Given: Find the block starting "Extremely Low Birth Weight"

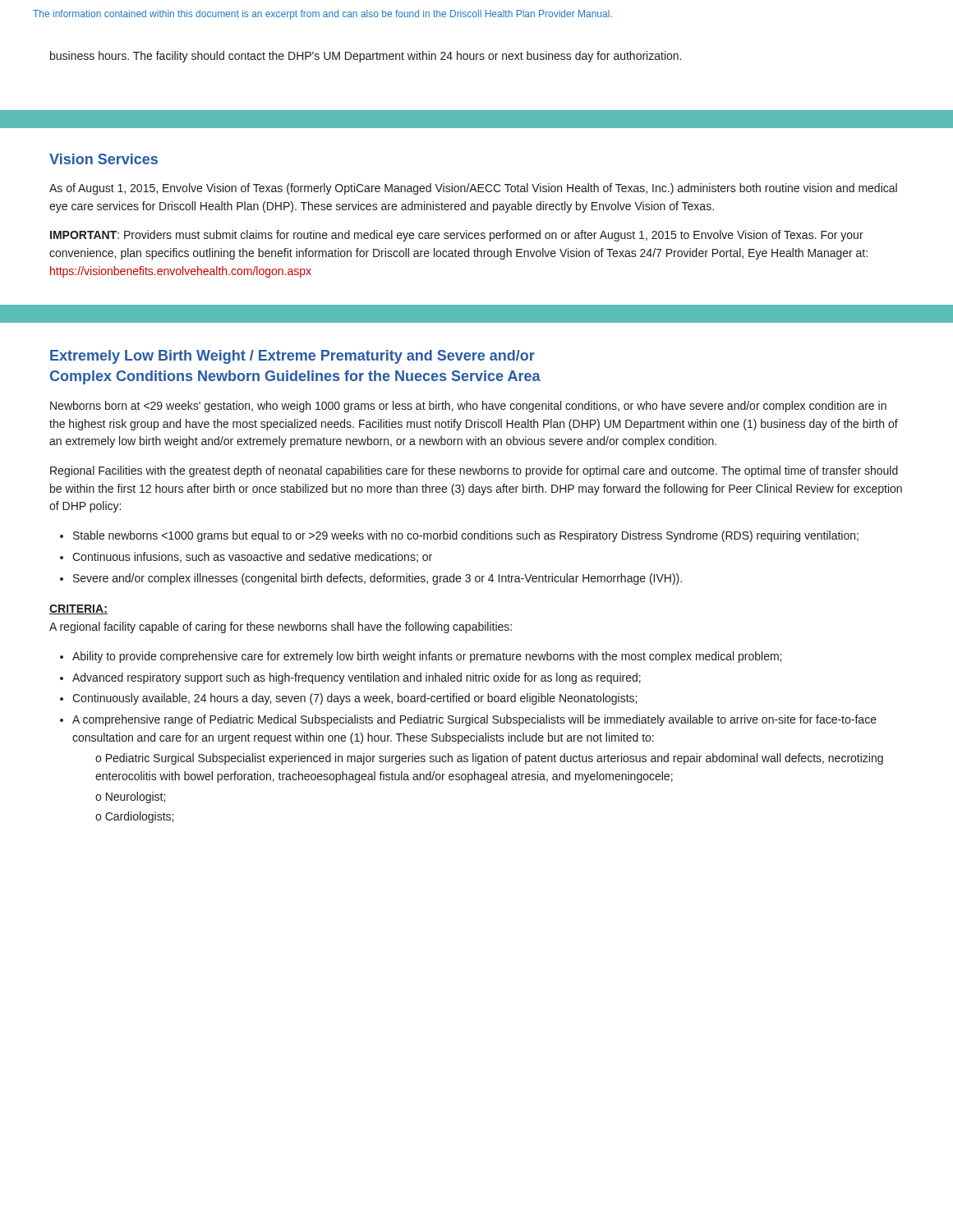Looking at the screenshot, I should [295, 366].
